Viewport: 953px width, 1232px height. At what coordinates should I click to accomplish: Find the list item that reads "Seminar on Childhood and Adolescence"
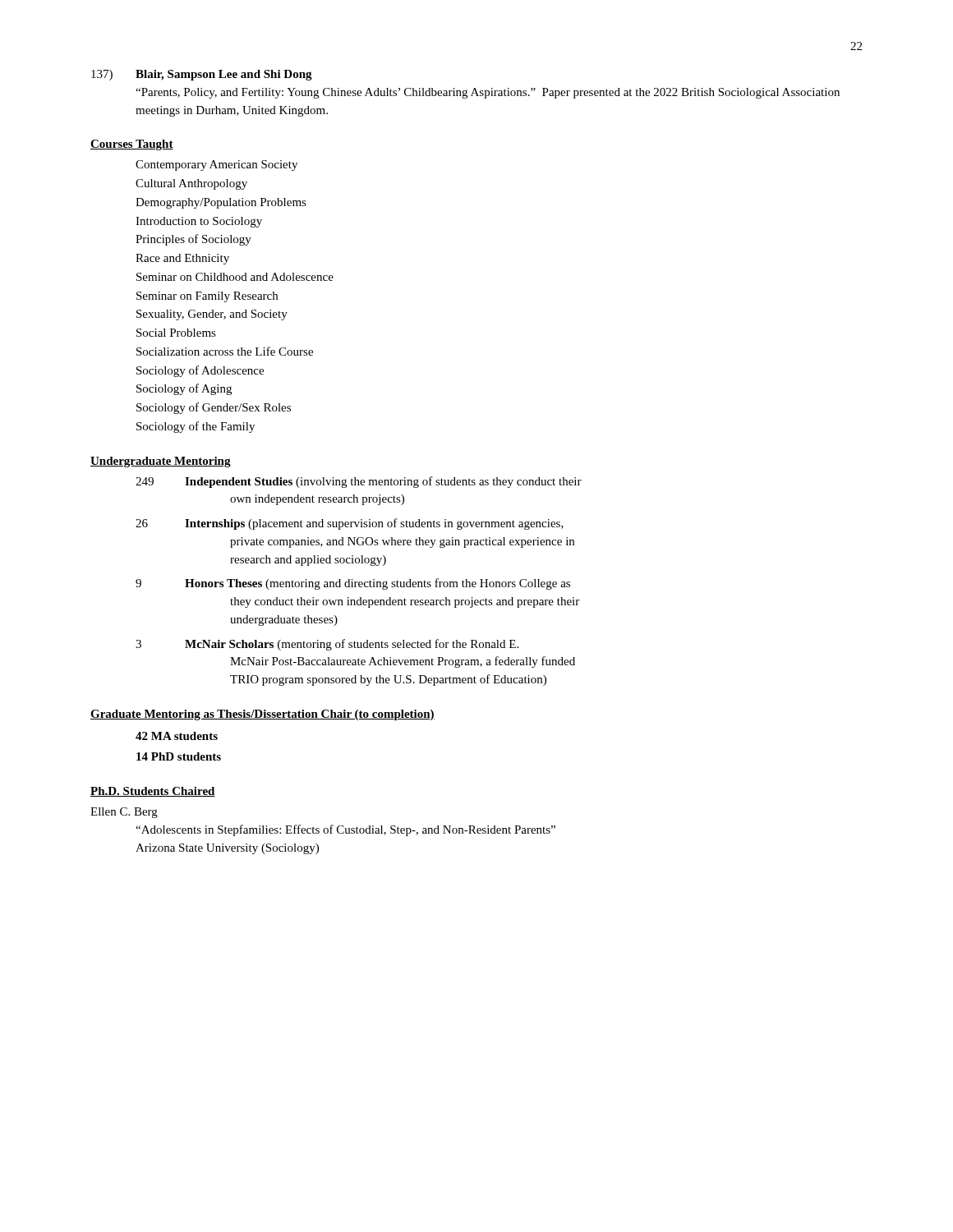234,277
